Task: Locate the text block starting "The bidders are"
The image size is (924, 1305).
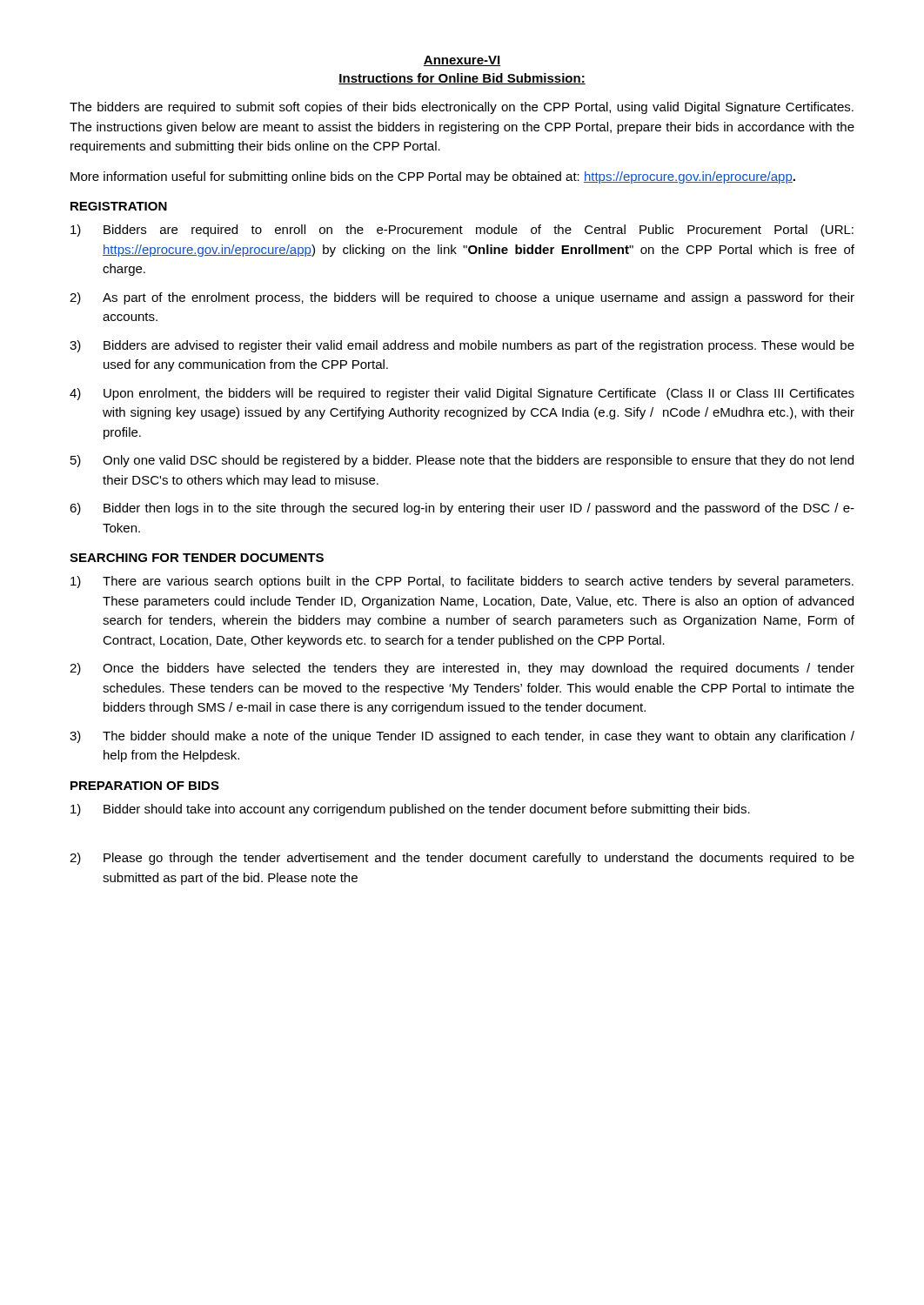Action: coord(462,127)
